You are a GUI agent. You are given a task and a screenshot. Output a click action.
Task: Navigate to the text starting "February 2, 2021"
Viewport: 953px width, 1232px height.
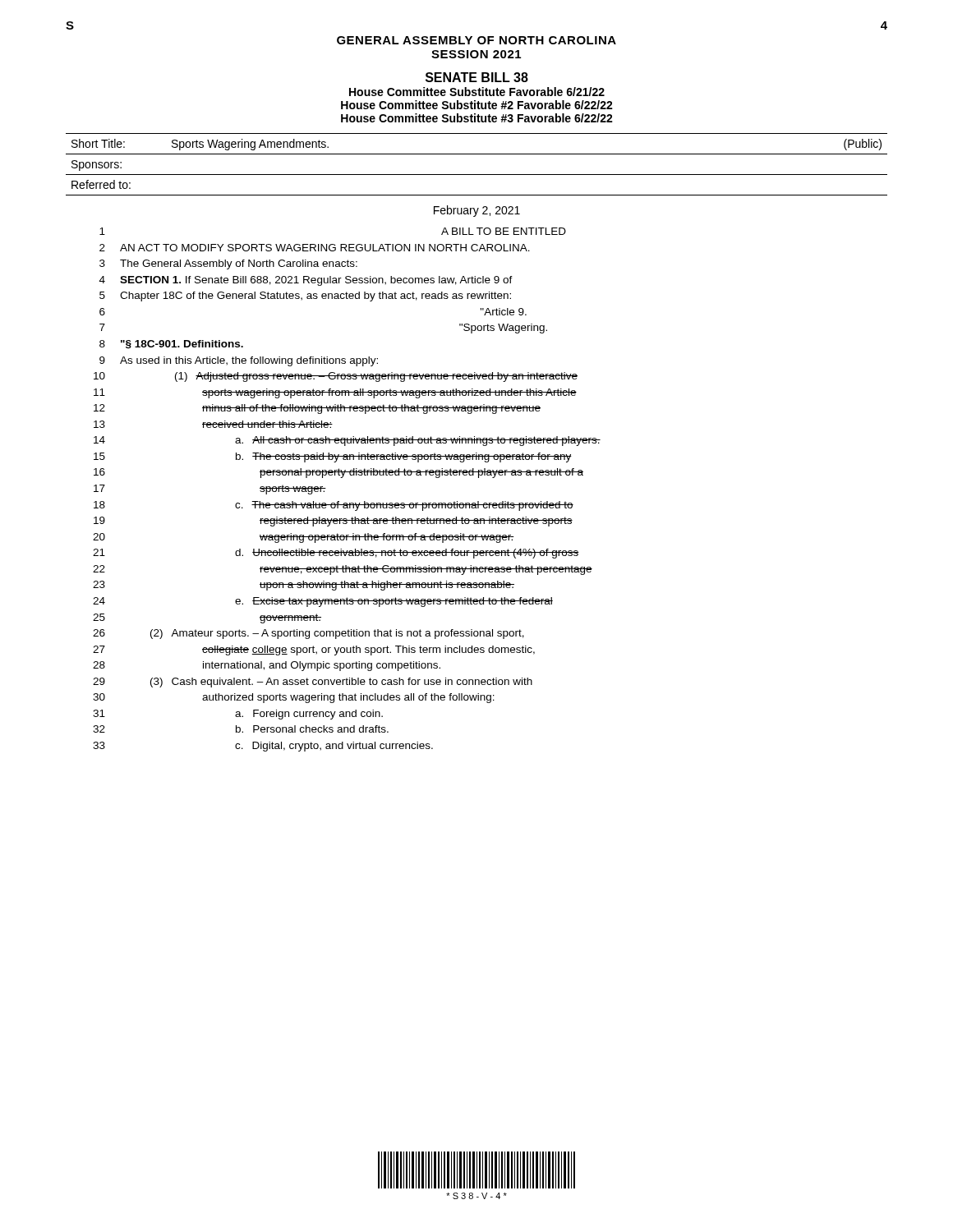click(476, 210)
